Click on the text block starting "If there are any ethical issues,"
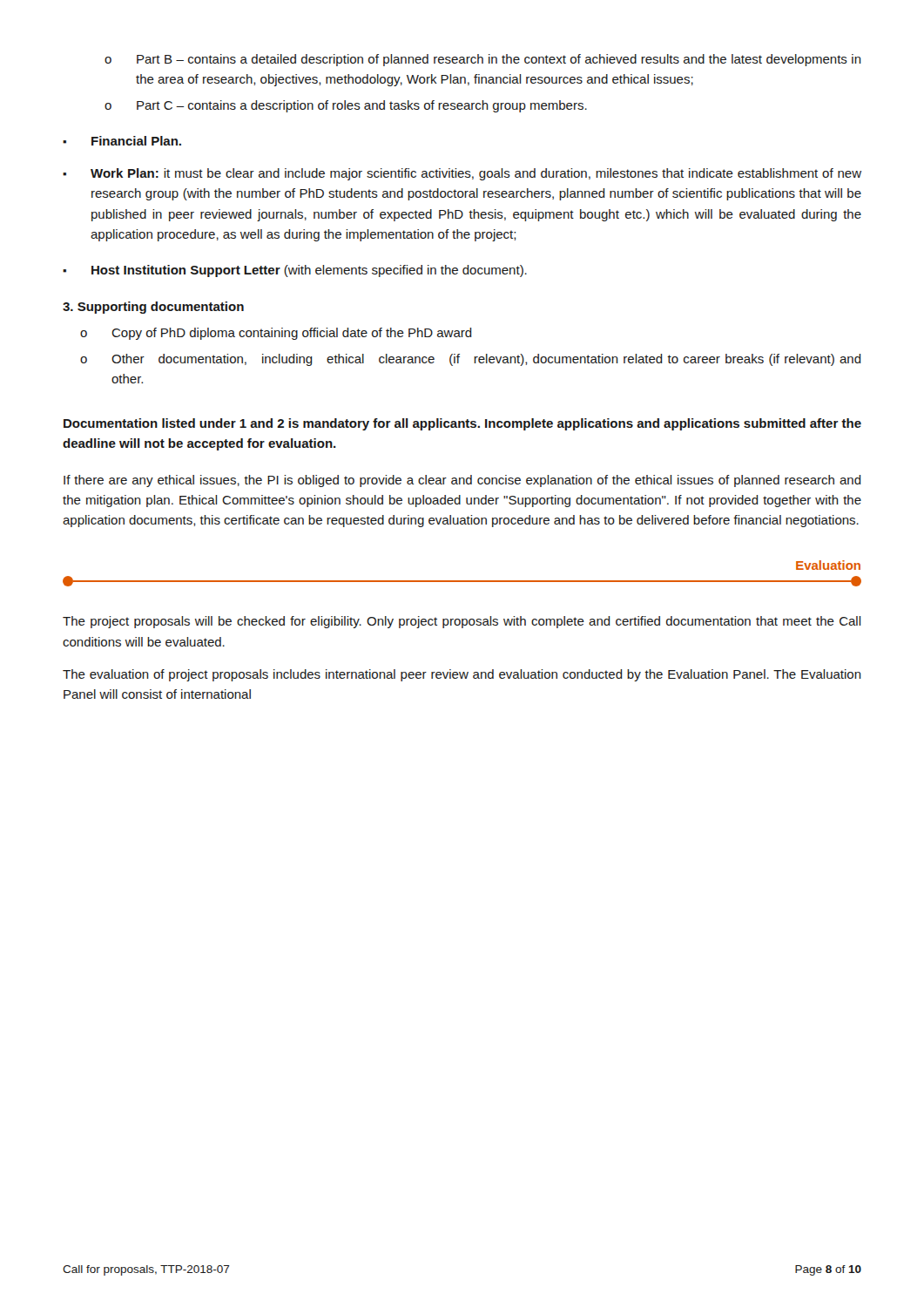 [462, 499]
